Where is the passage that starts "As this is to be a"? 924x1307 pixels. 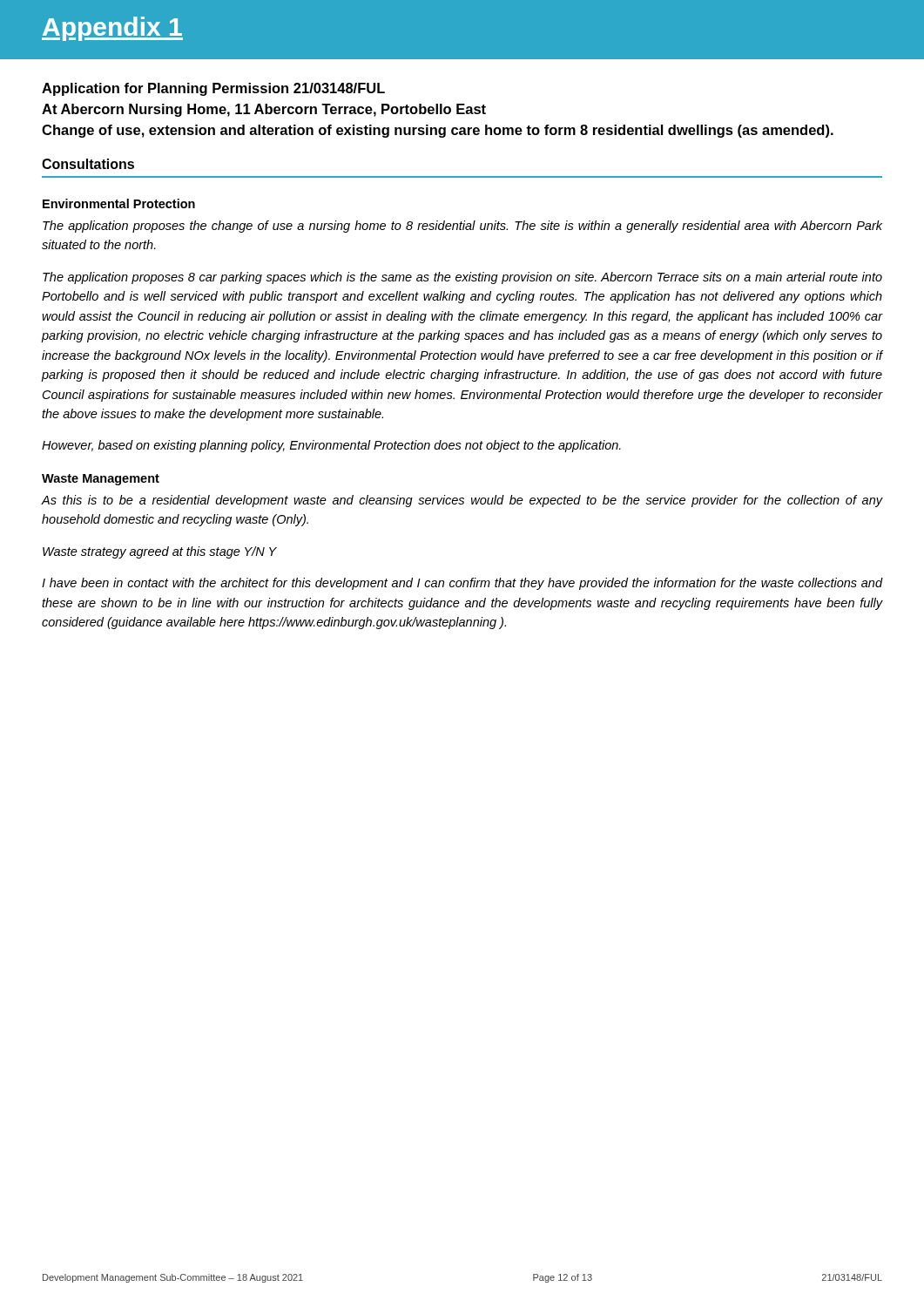tap(462, 510)
